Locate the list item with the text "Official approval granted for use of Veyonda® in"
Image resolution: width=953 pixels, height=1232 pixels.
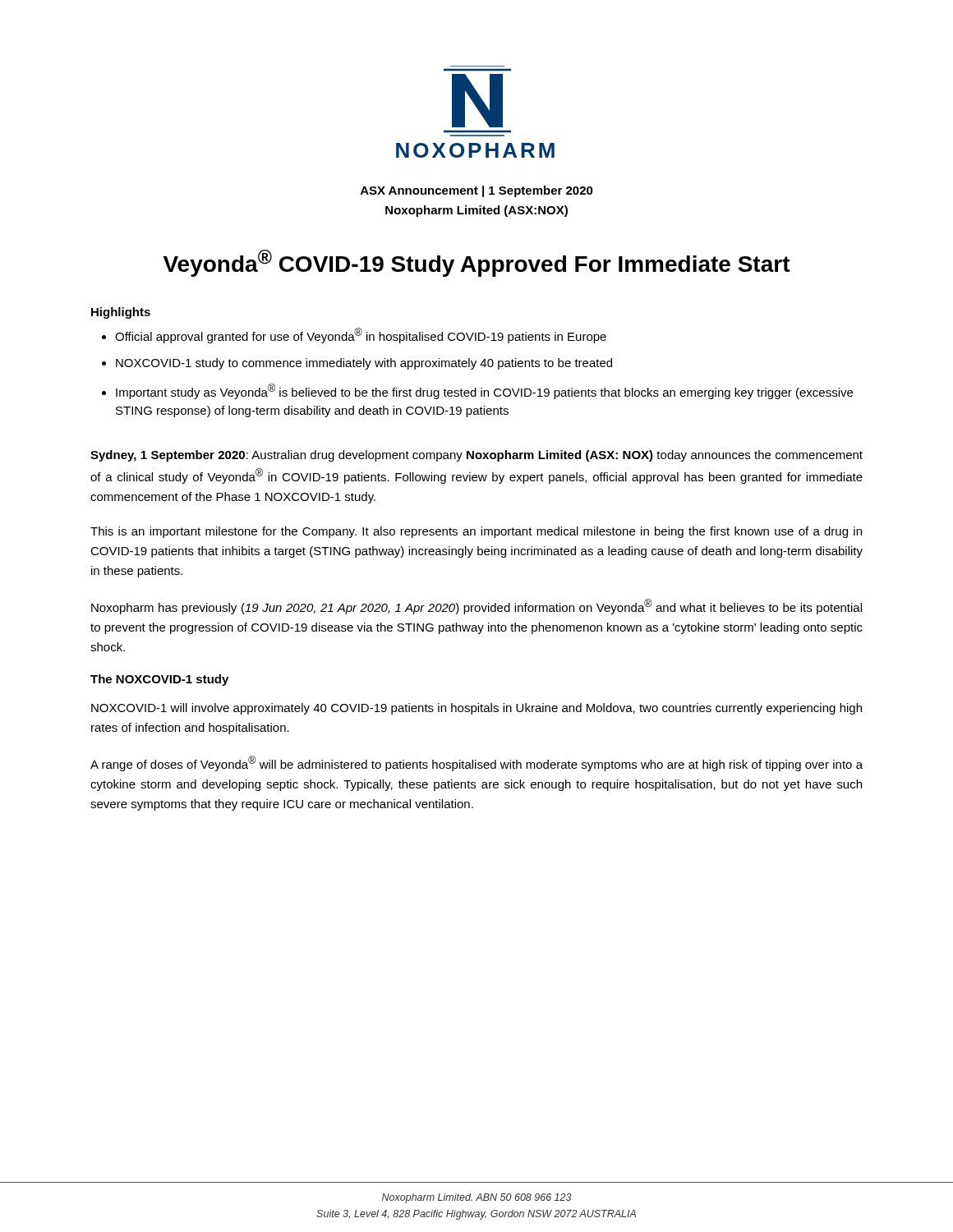pos(361,335)
